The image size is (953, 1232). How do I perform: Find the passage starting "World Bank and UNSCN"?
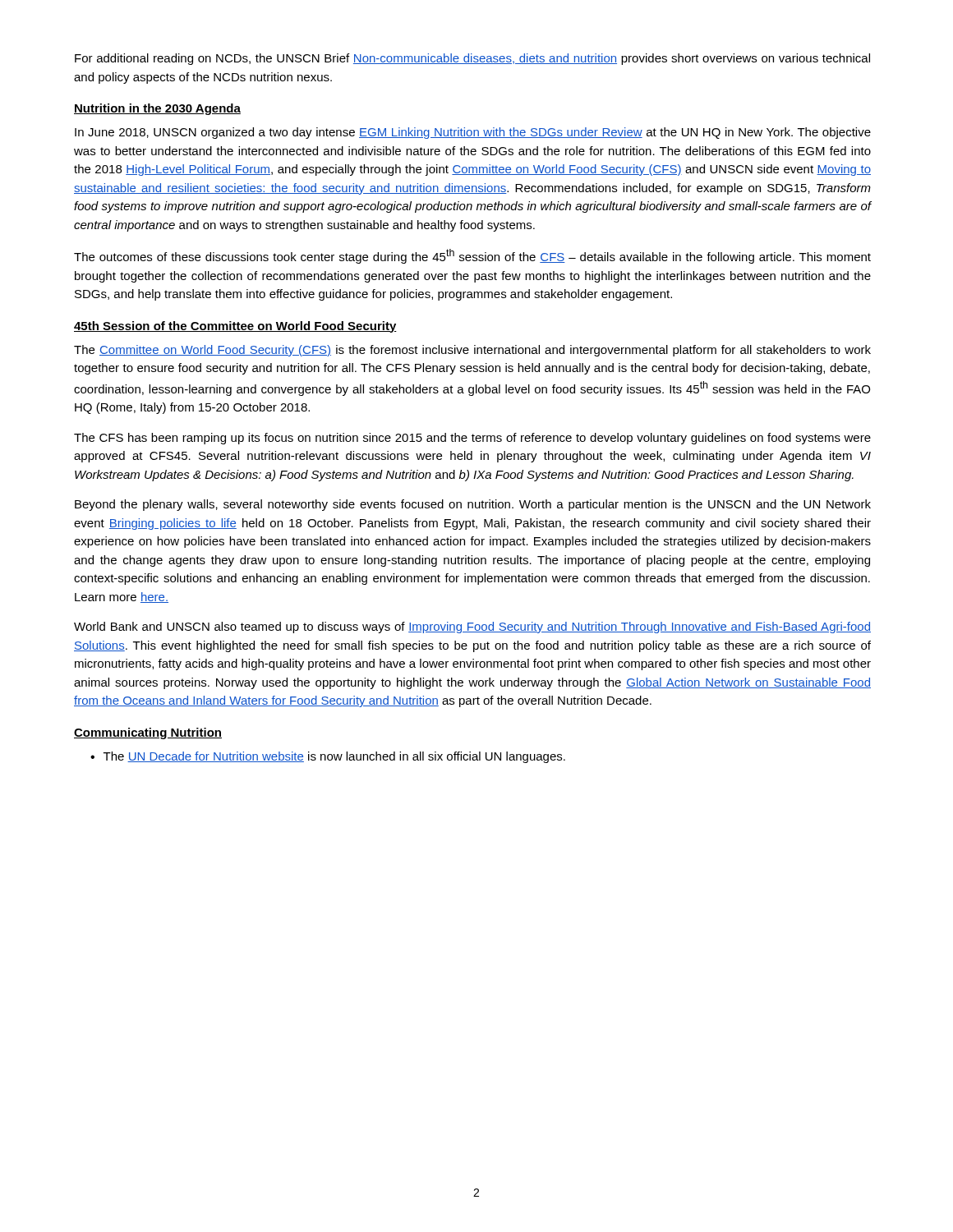click(x=472, y=664)
